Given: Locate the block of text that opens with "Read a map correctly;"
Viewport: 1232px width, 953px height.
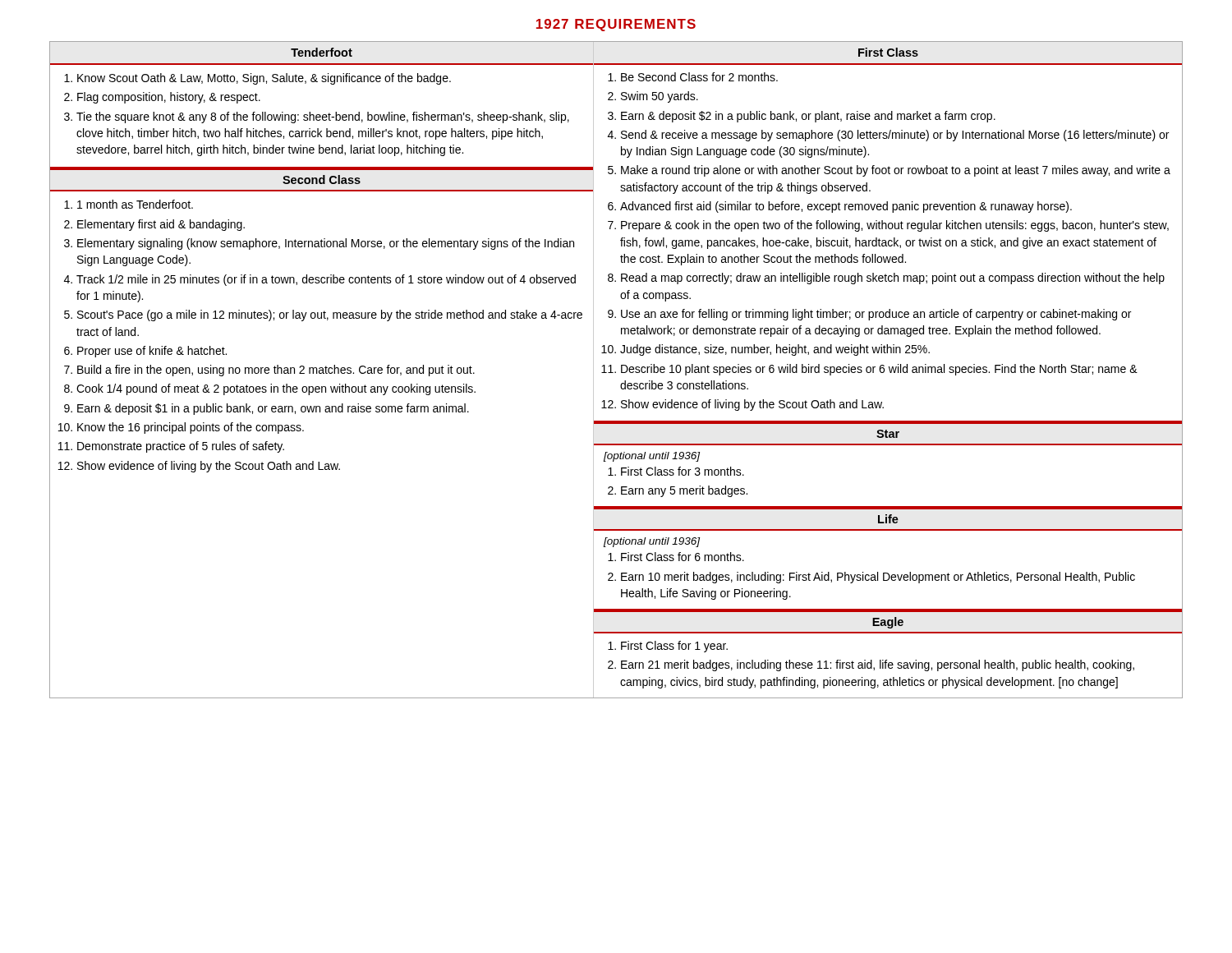Looking at the screenshot, I should tap(892, 286).
